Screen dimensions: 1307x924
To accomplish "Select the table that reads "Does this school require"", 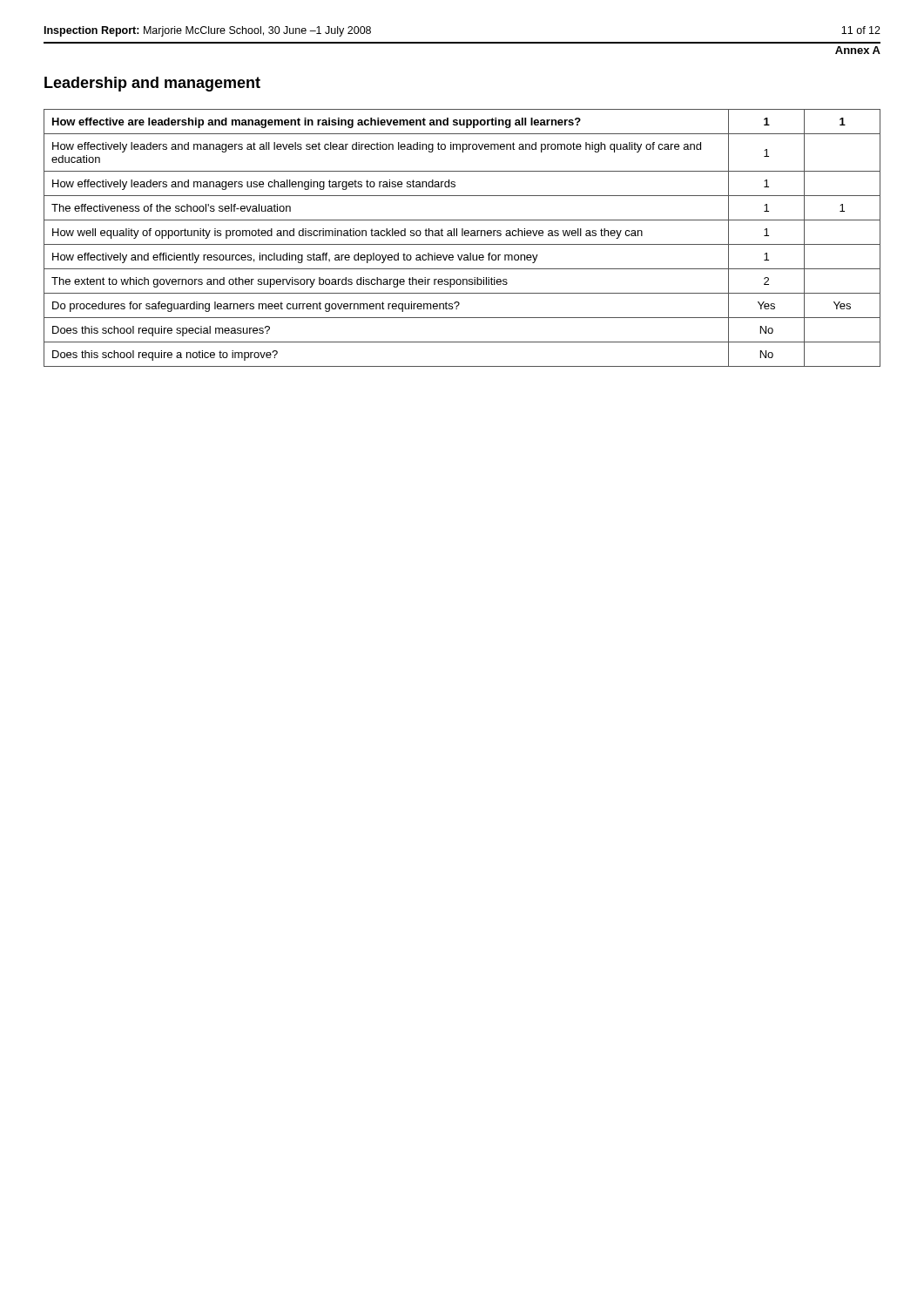I will pos(462,238).
